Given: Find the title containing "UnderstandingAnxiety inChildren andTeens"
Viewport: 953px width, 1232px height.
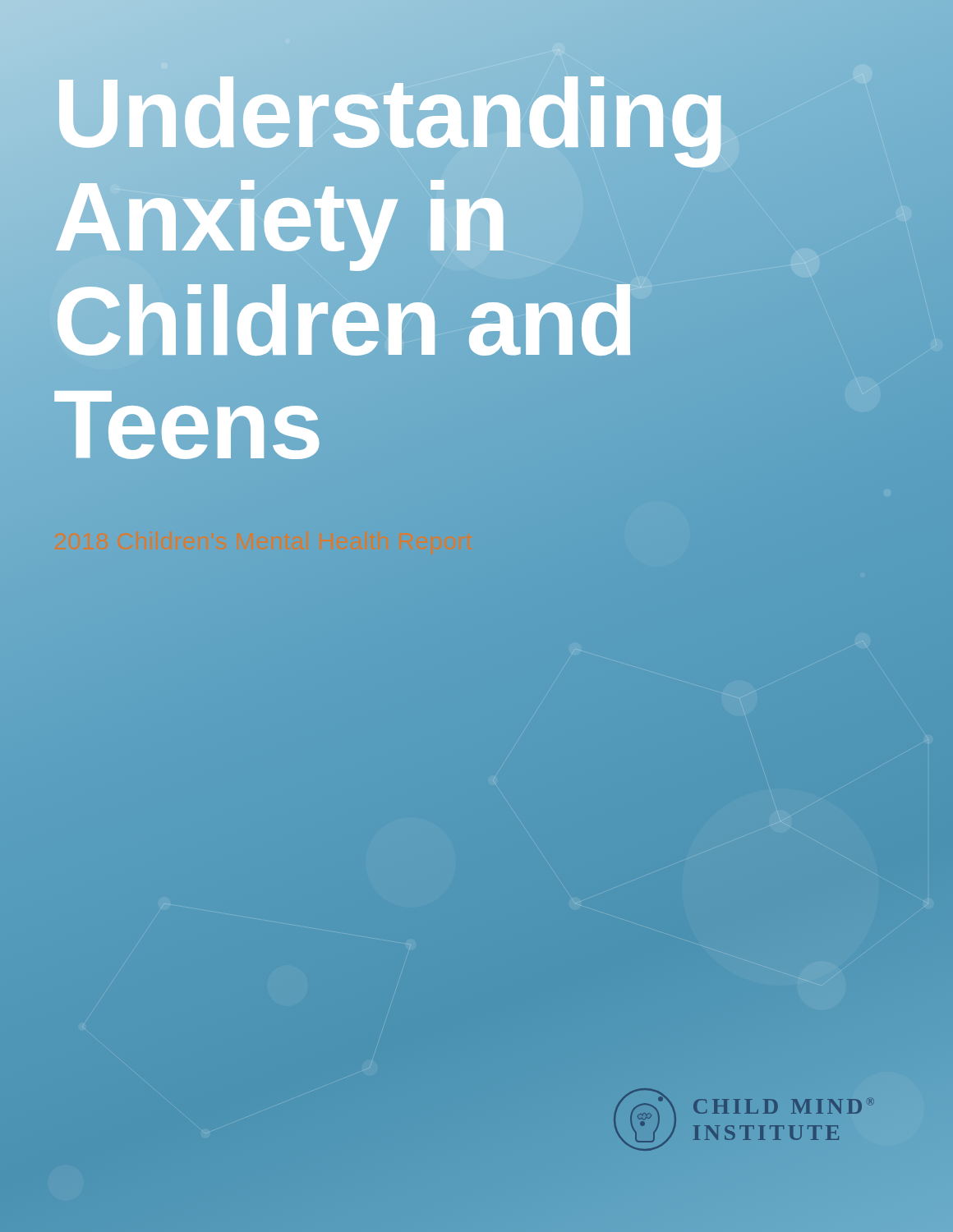Looking at the screenshot, I should (x=349, y=269).
